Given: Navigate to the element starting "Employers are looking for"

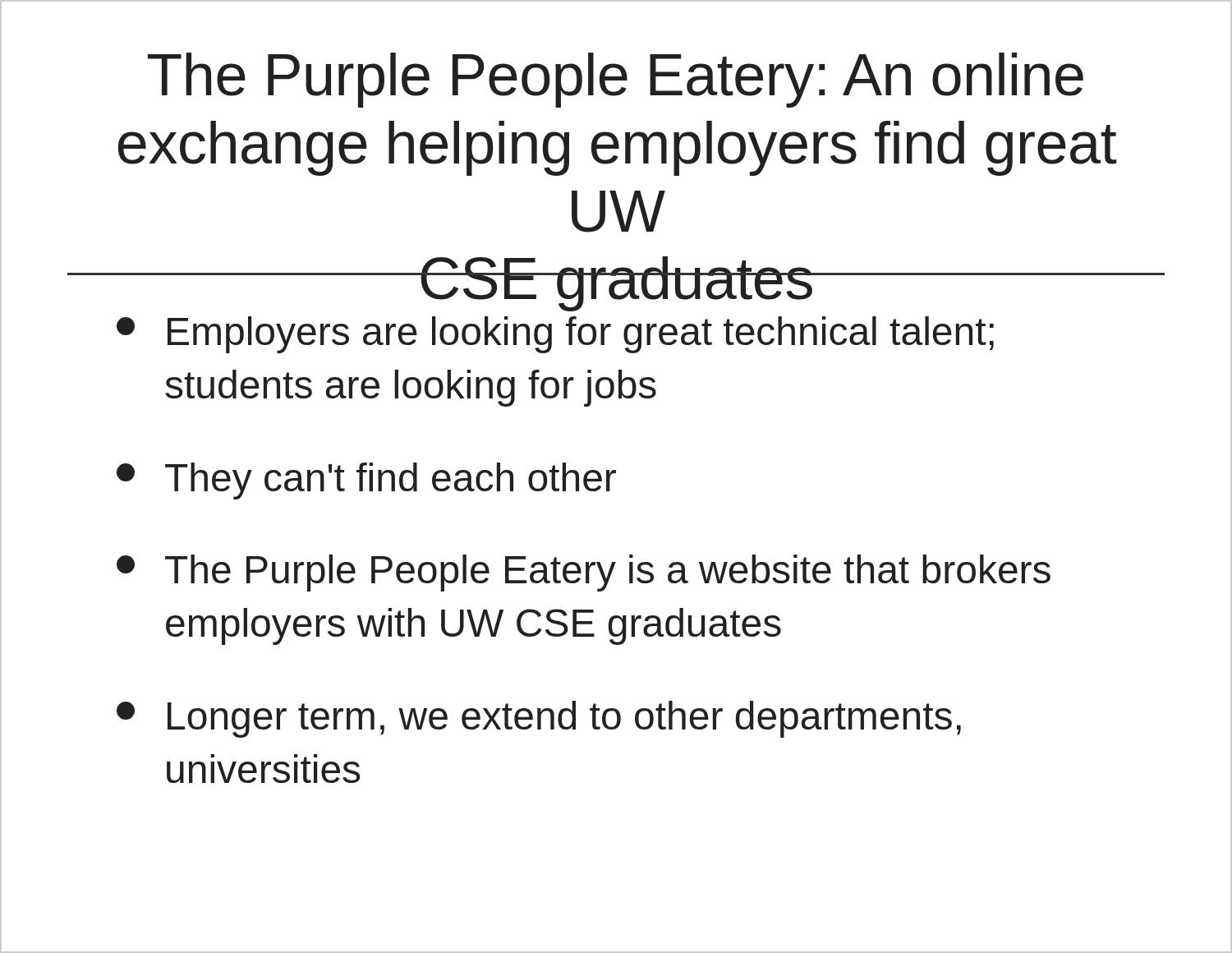Looking at the screenshot, I should [x=632, y=359].
